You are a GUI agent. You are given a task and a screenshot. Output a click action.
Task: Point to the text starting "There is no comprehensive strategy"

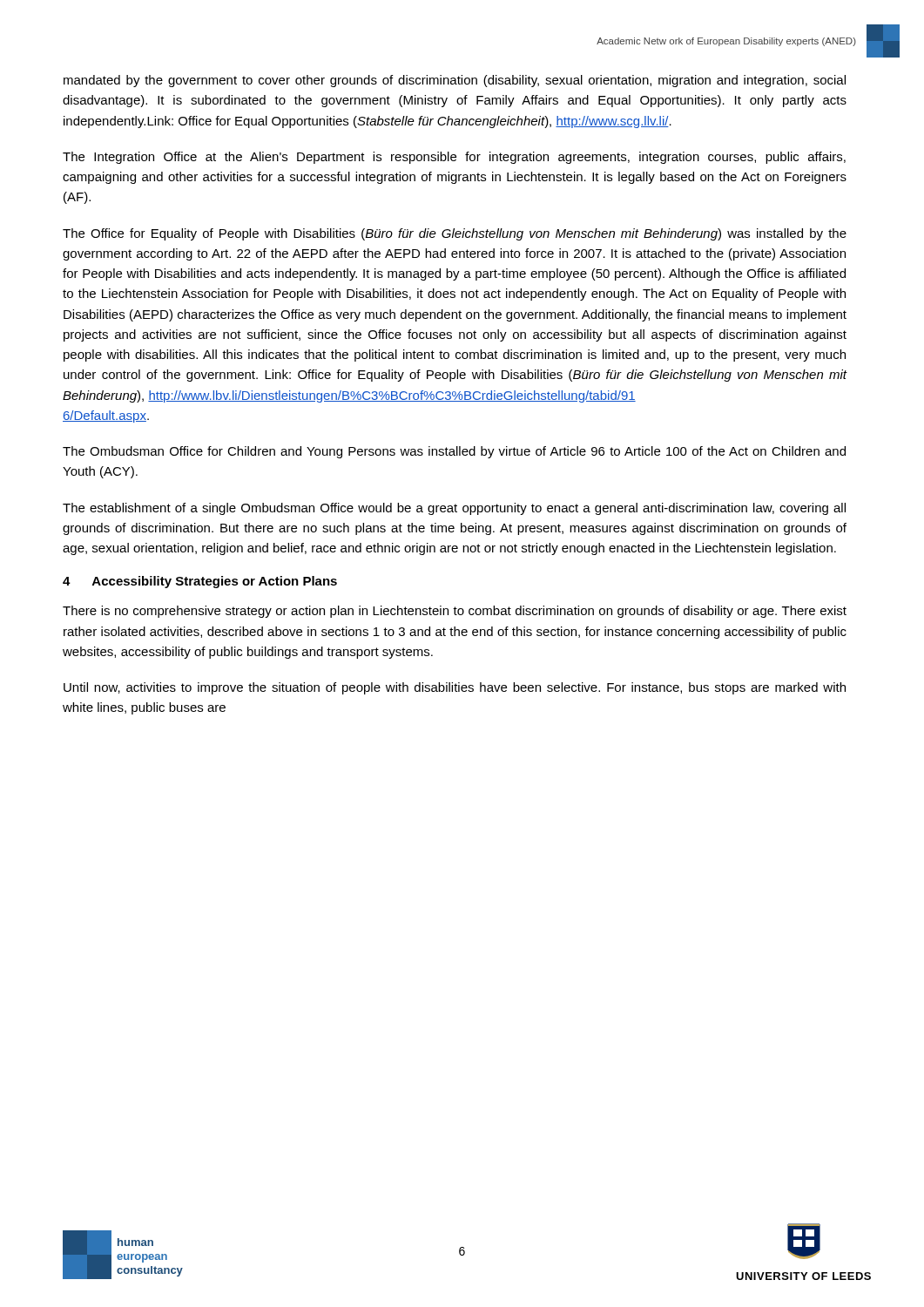[x=455, y=631]
